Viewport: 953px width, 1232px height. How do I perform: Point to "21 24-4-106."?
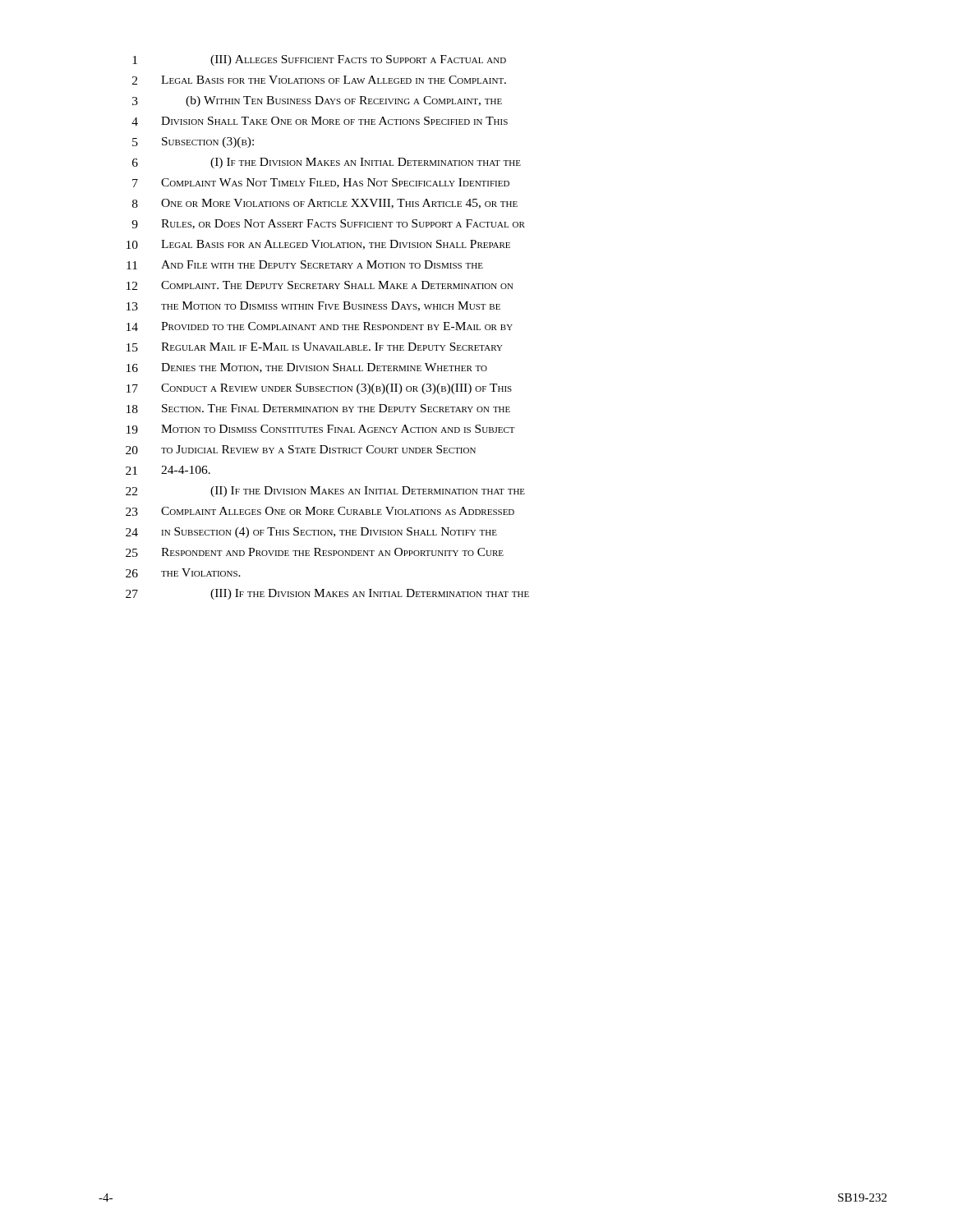(x=168, y=470)
